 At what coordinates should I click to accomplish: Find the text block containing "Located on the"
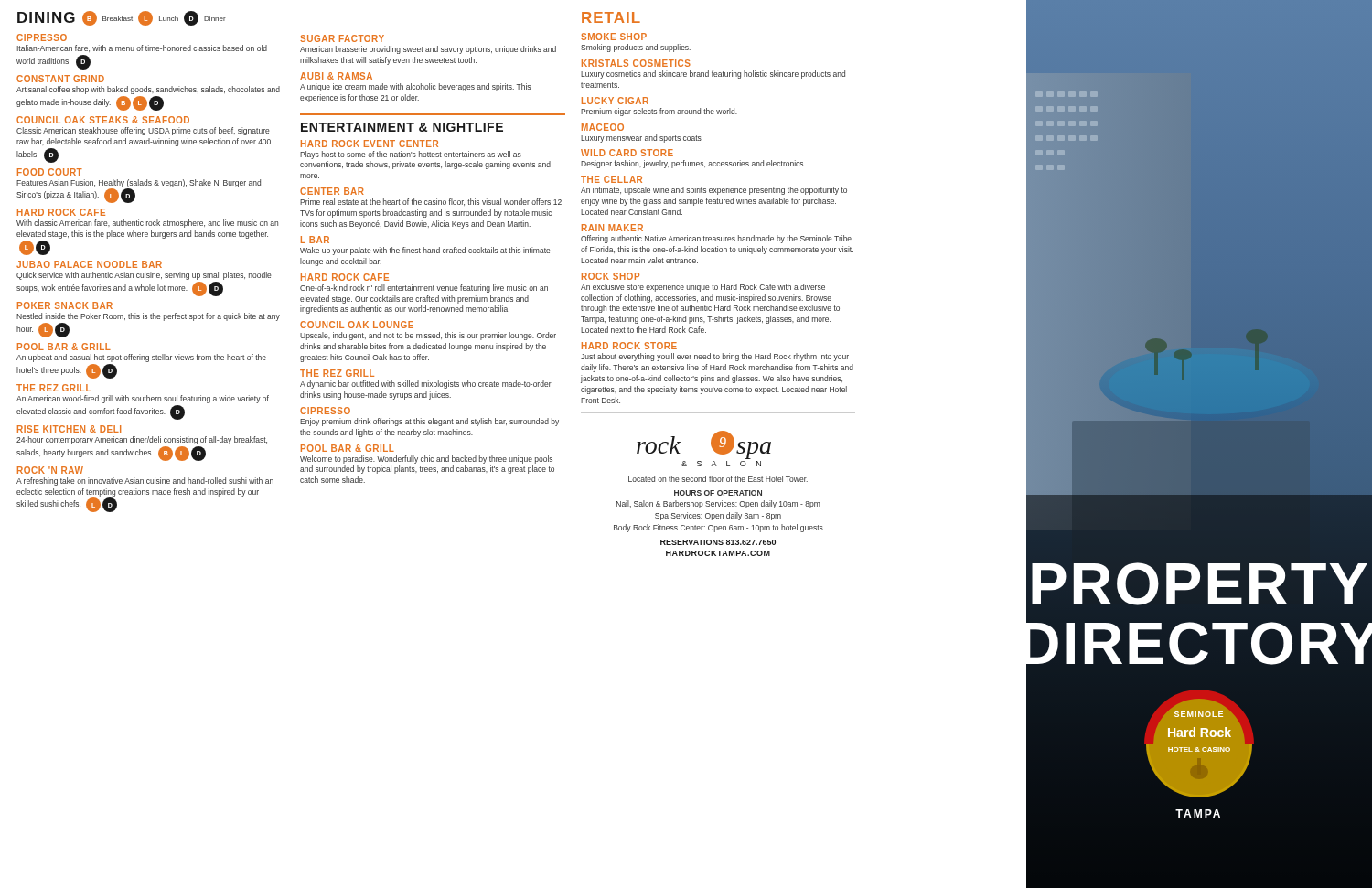[x=718, y=479]
